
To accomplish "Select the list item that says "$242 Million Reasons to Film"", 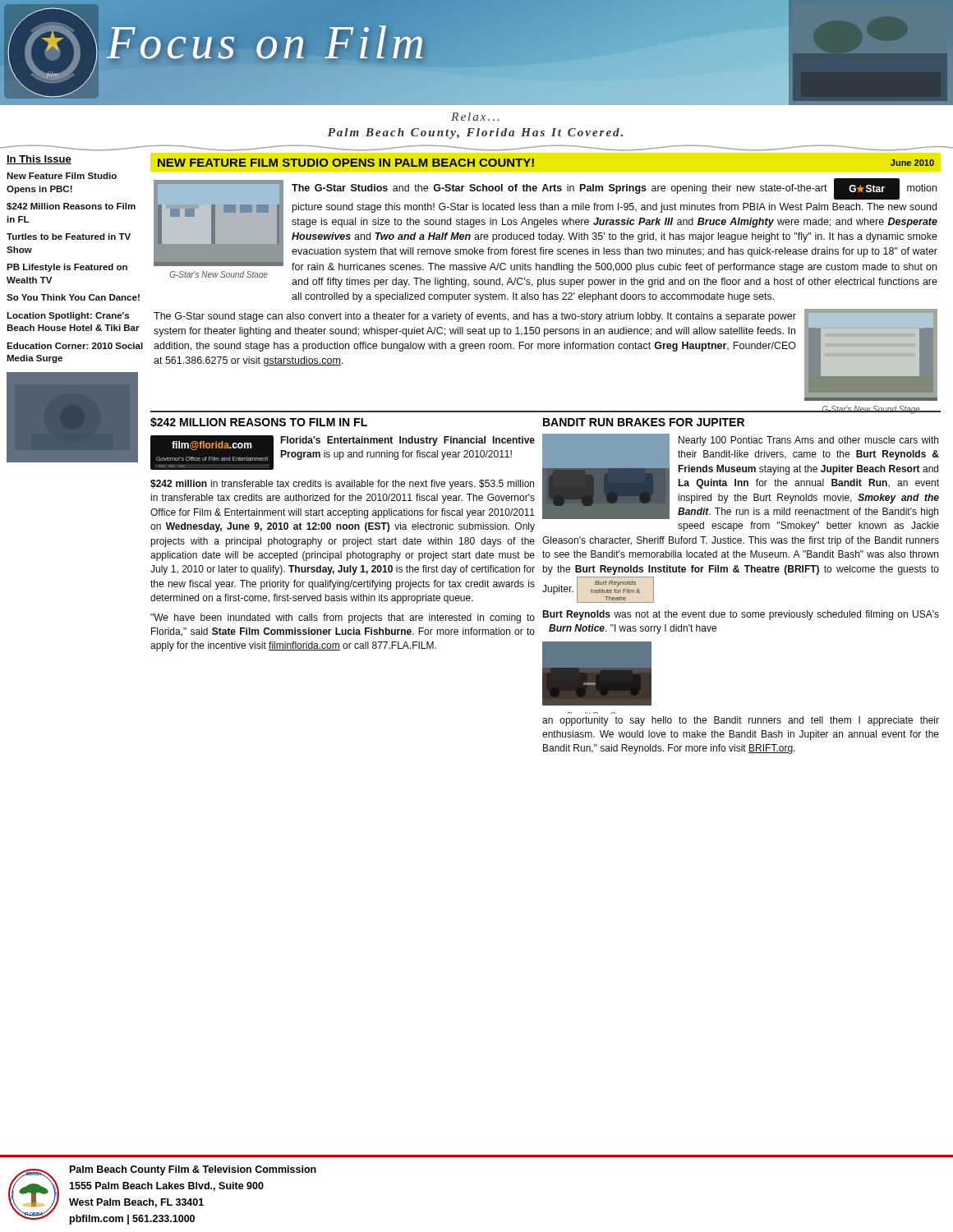I will (x=71, y=213).
